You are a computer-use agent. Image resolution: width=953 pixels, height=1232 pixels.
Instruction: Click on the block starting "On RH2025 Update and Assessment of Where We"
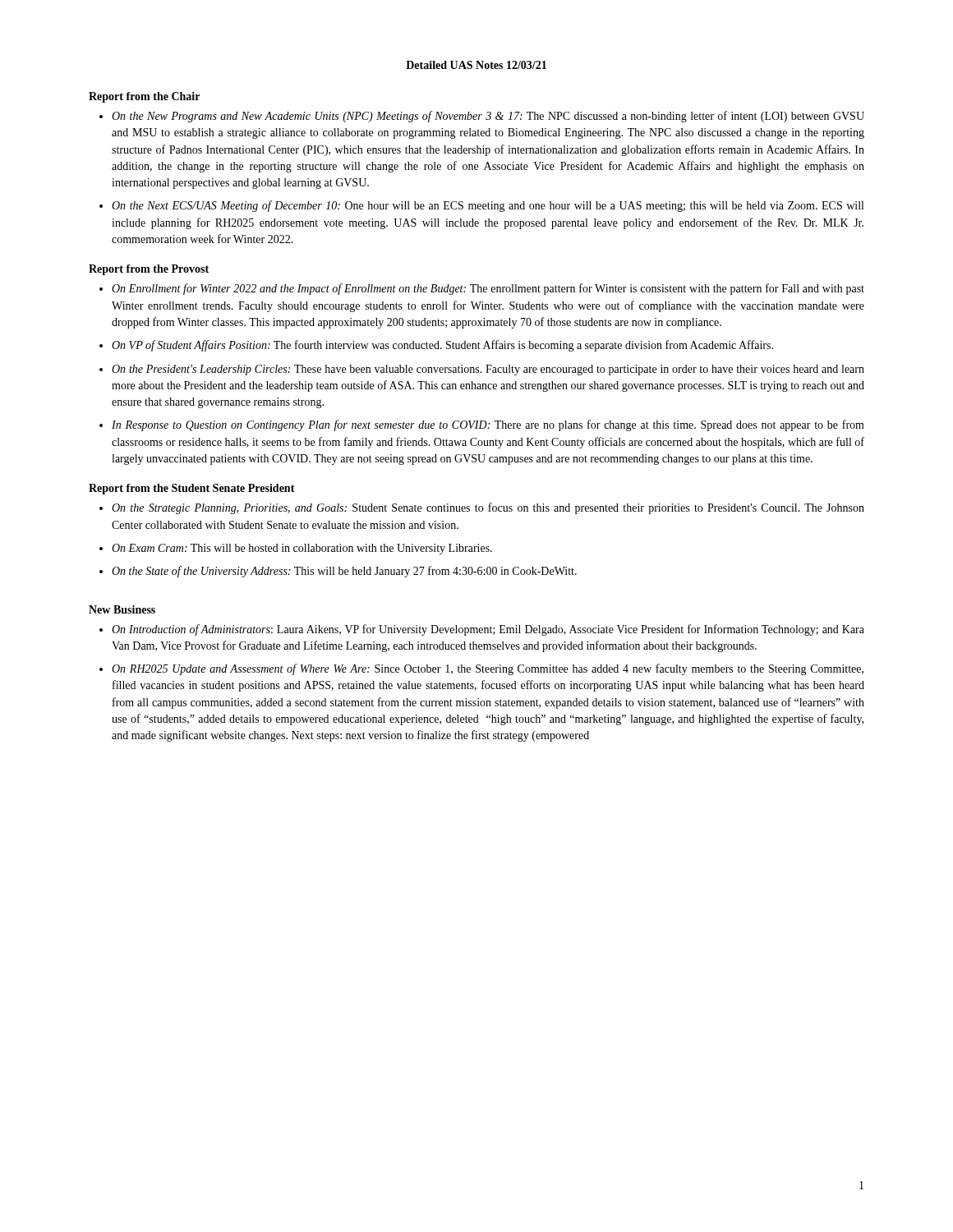pyautogui.click(x=488, y=702)
